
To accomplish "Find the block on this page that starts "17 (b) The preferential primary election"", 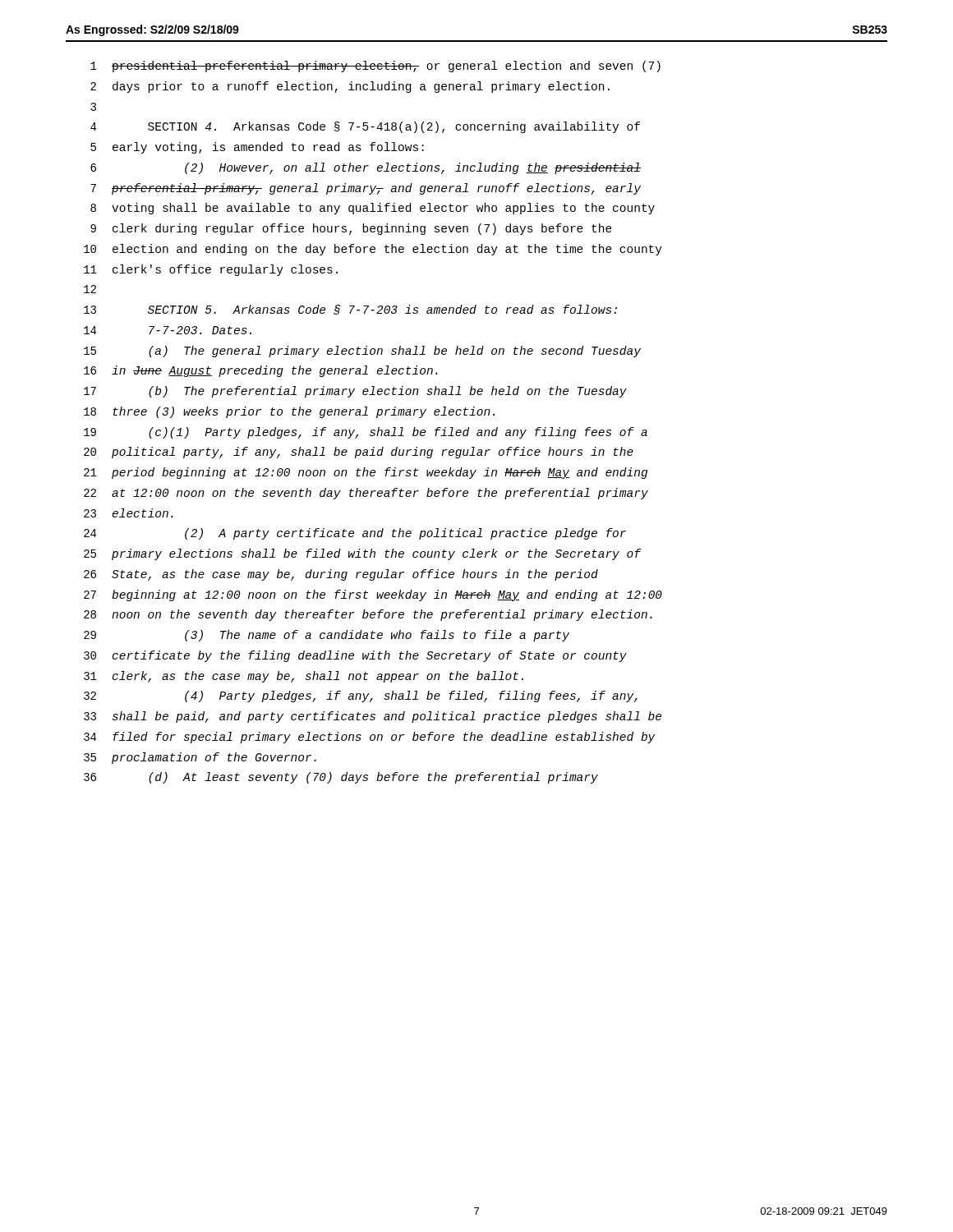I will click(476, 393).
